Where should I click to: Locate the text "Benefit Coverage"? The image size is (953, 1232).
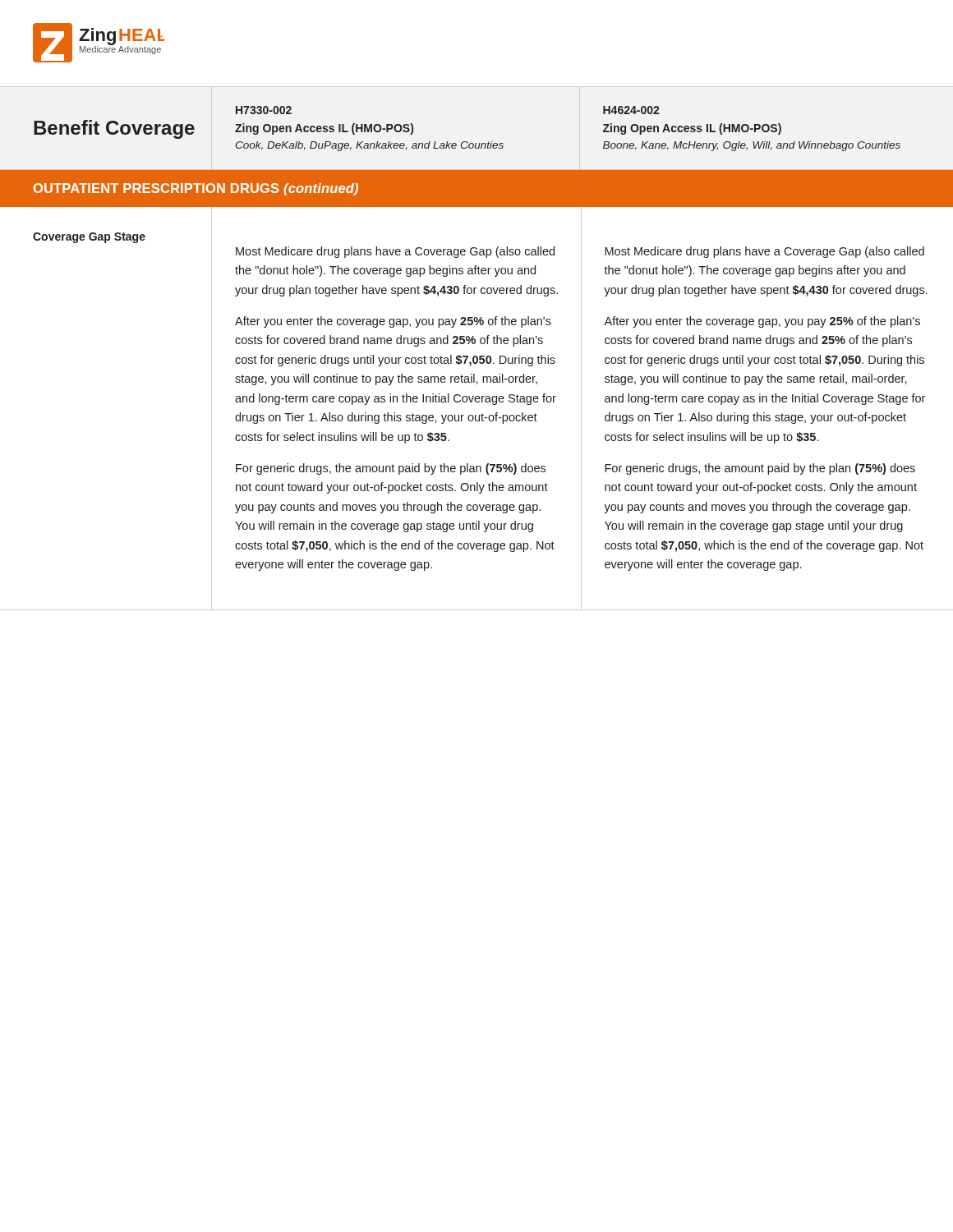(114, 128)
